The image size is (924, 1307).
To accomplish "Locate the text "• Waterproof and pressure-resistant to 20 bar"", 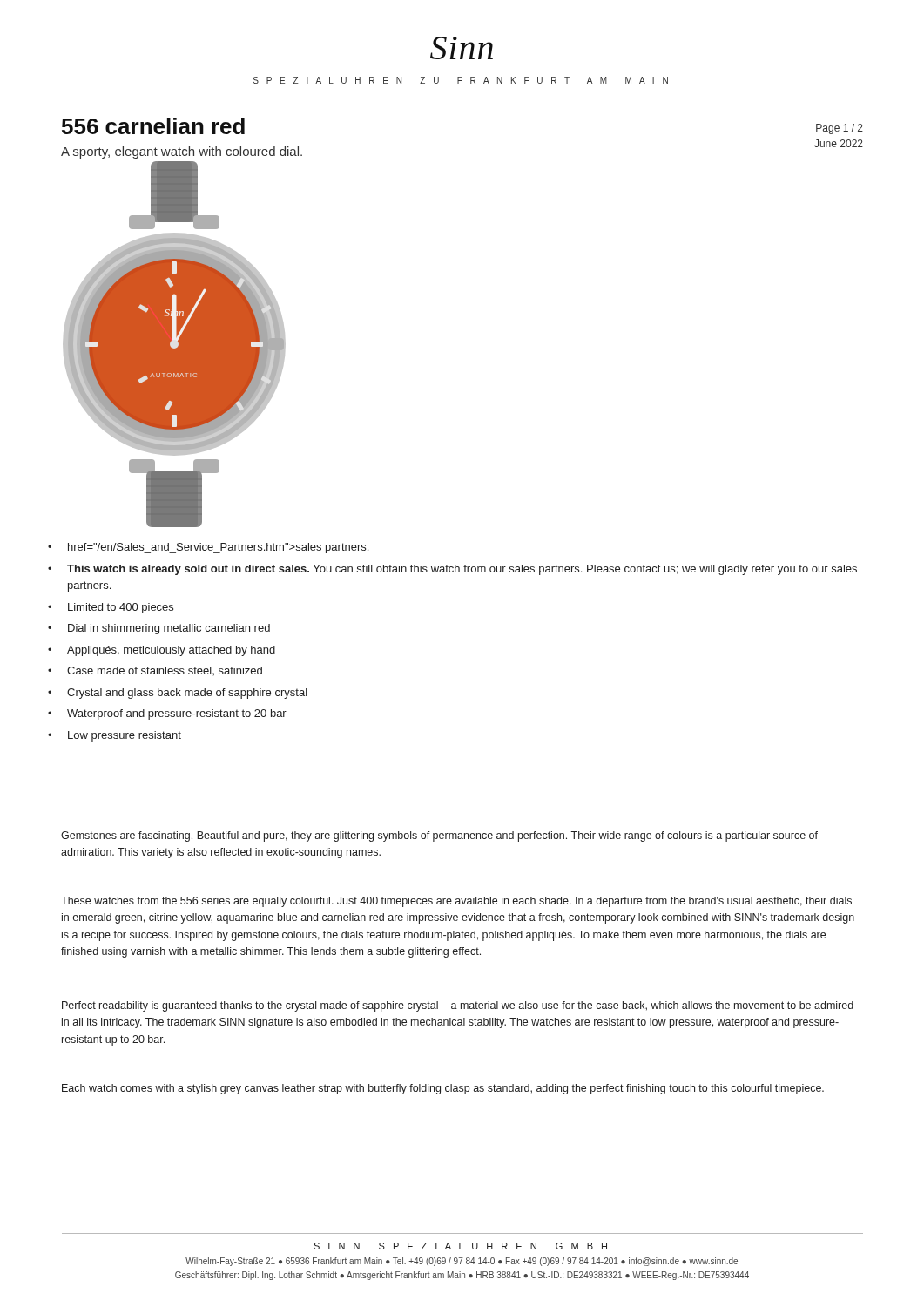I will click(x=167, y=713).
